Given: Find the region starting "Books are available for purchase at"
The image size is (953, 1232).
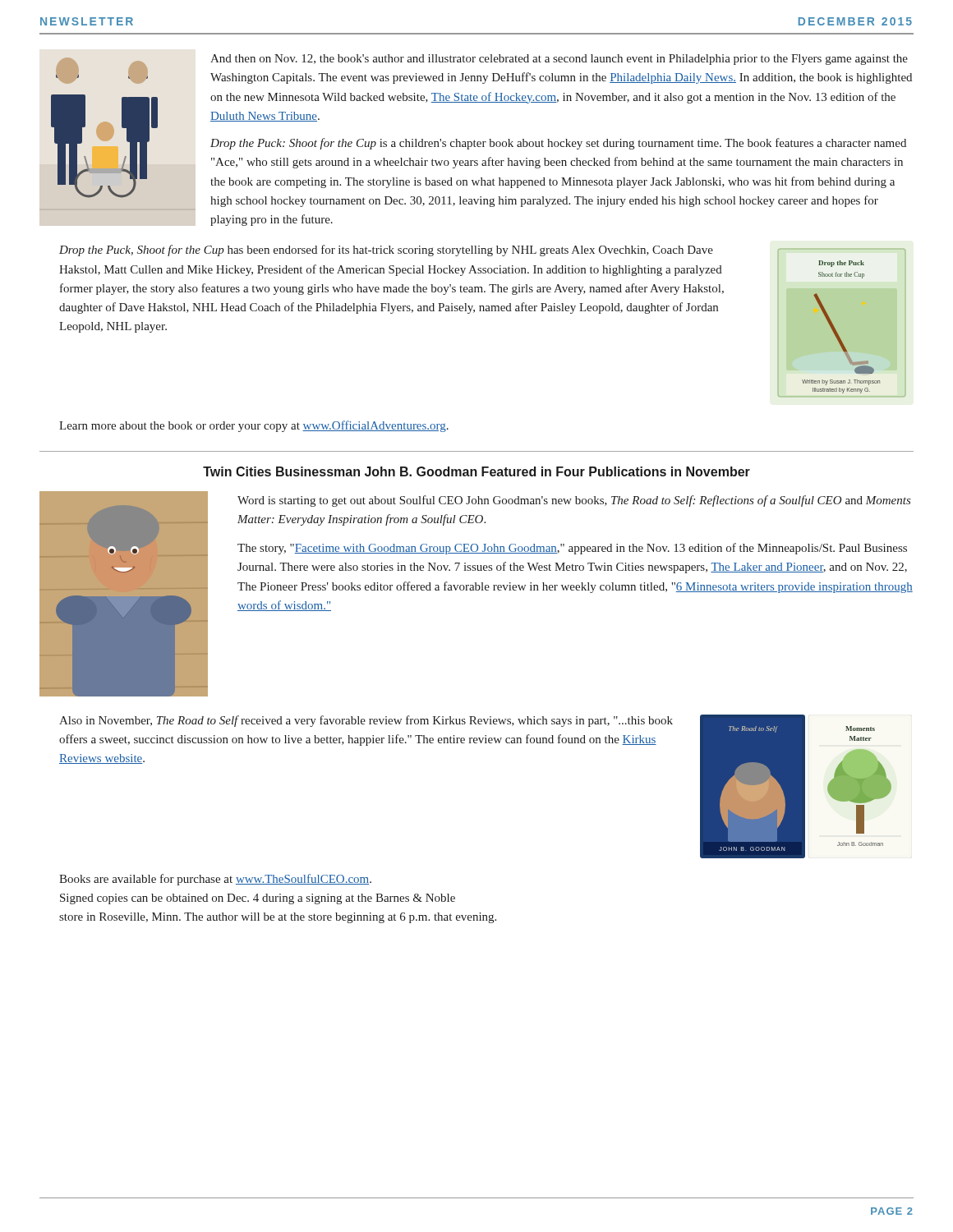Looking at the screenshot, I should [278, 898].
